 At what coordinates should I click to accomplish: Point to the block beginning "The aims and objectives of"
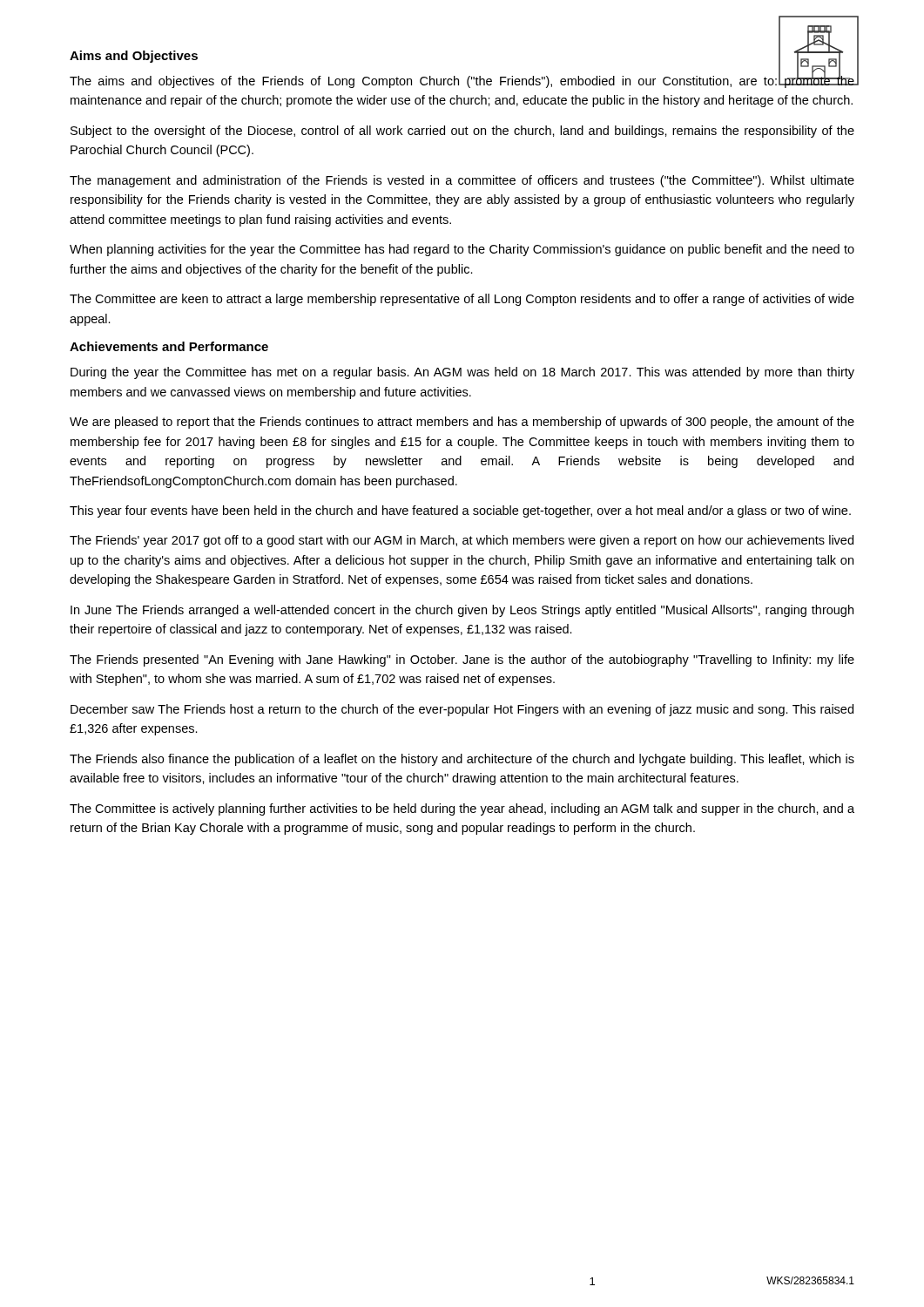point(462,91)
